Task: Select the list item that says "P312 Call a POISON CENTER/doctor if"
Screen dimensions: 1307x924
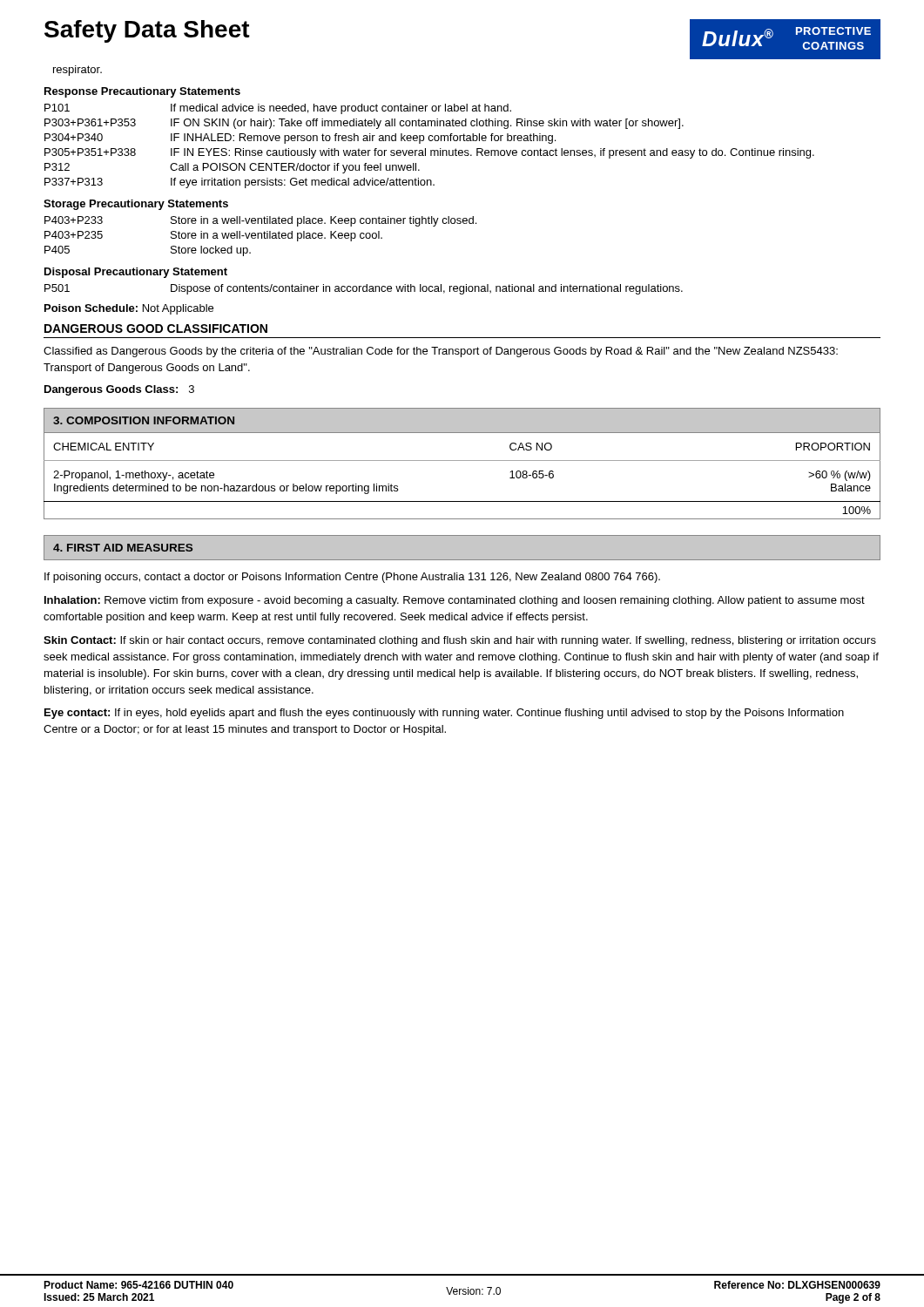Action: click(x=462, y=167)
